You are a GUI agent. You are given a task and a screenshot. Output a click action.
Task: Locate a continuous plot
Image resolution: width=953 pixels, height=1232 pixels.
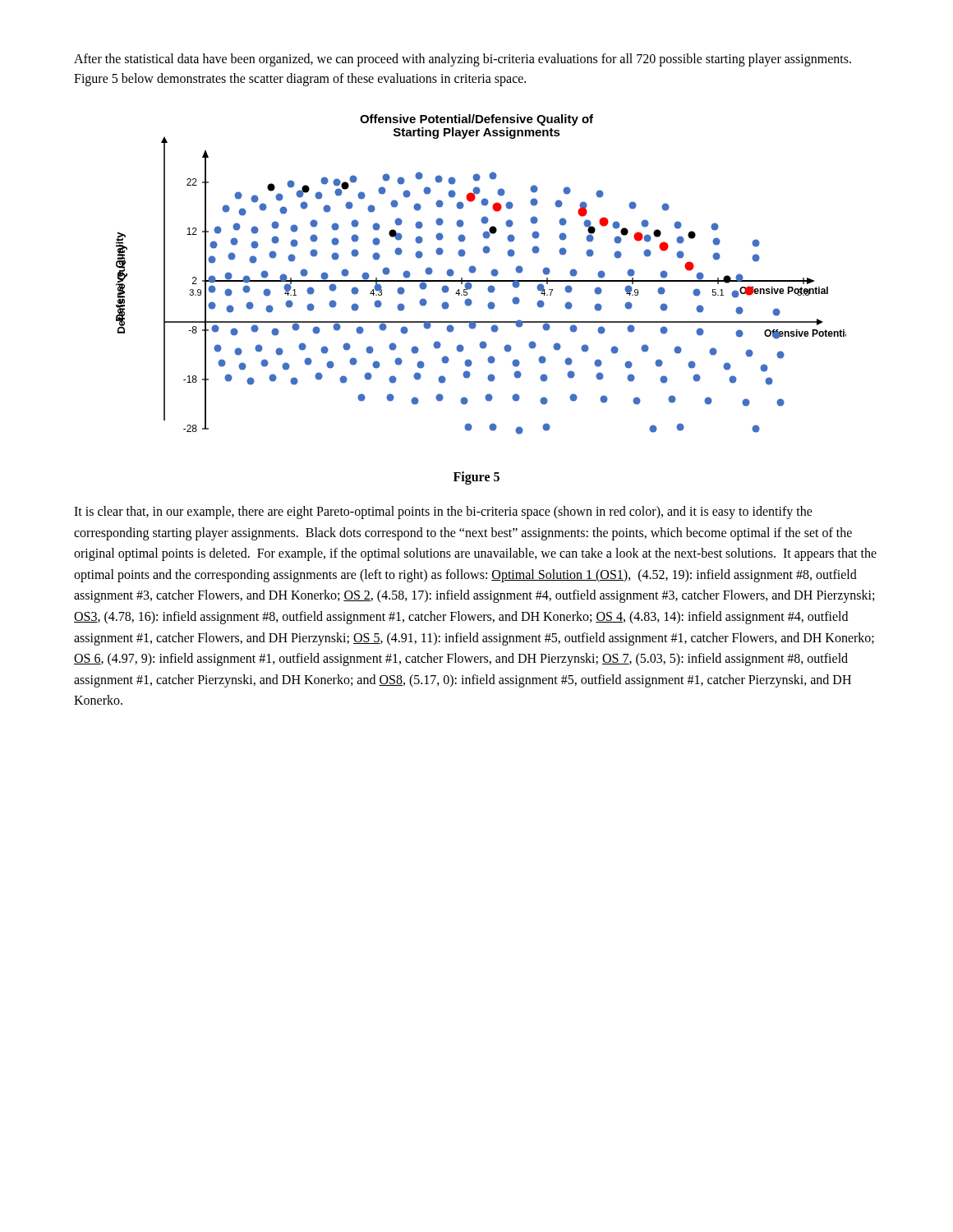[476, 285]
